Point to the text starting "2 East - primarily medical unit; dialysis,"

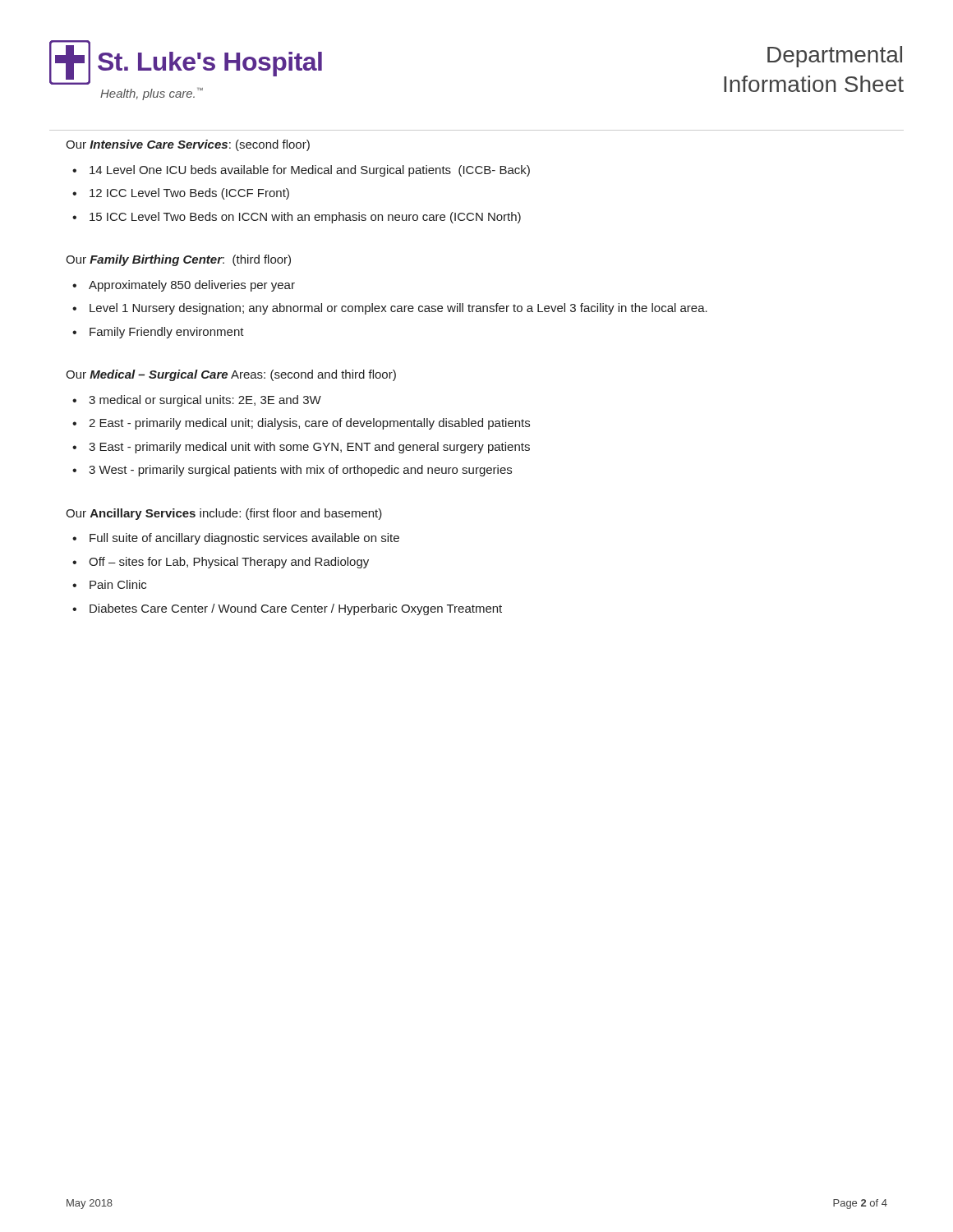310,423
